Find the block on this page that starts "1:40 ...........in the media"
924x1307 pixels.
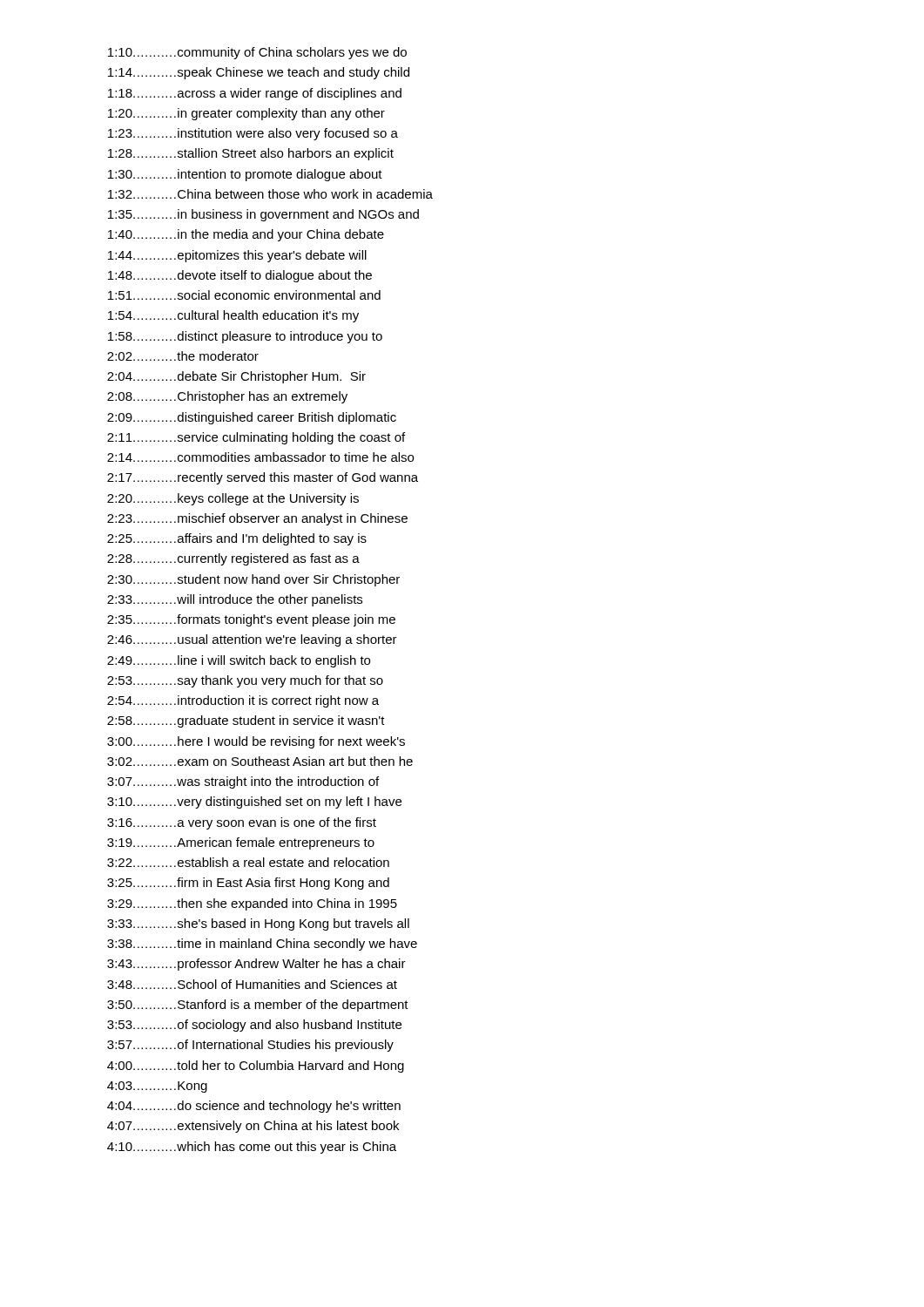click(246, 235)
